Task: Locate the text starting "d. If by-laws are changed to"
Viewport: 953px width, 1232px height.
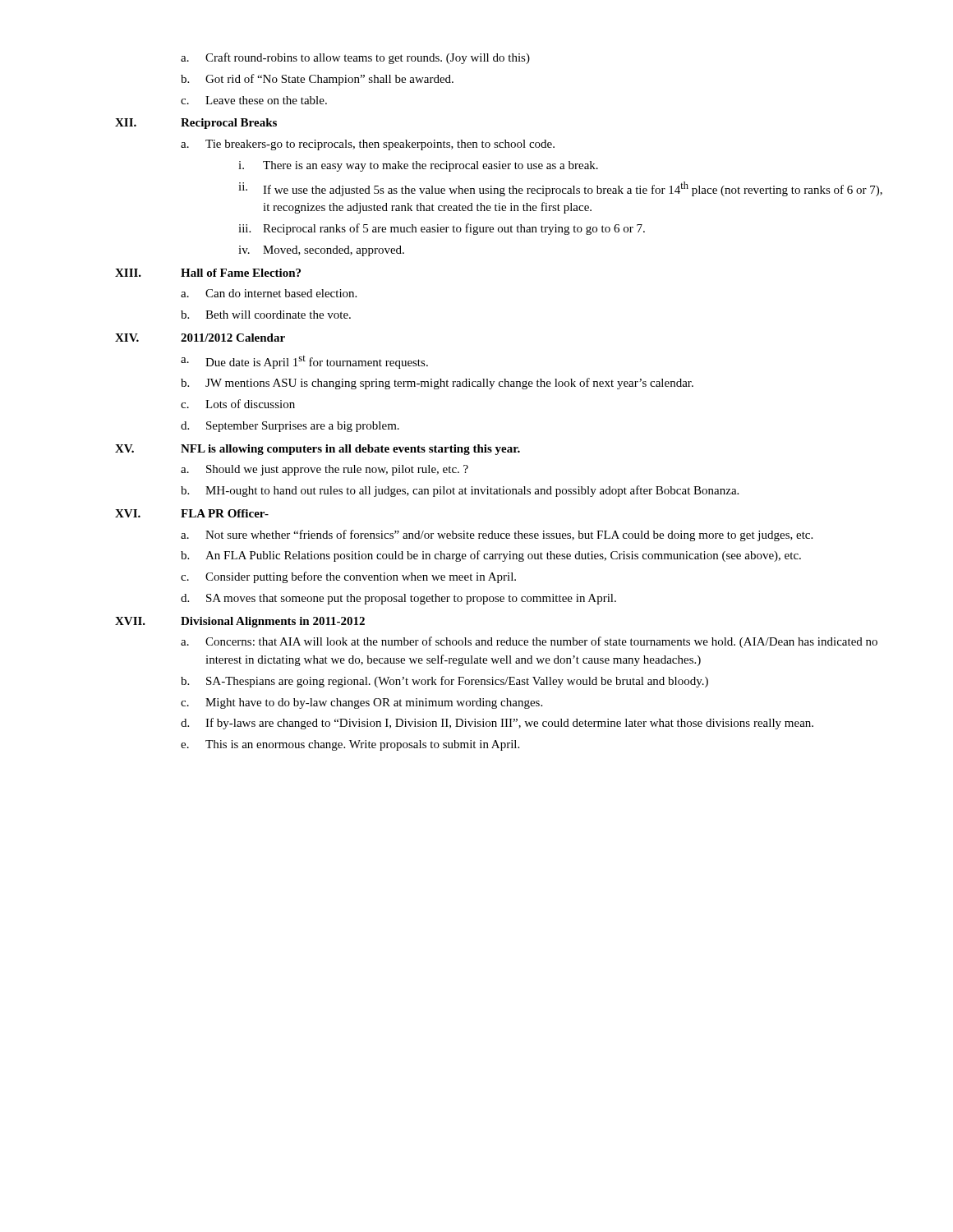Action: tap(534, 724)
